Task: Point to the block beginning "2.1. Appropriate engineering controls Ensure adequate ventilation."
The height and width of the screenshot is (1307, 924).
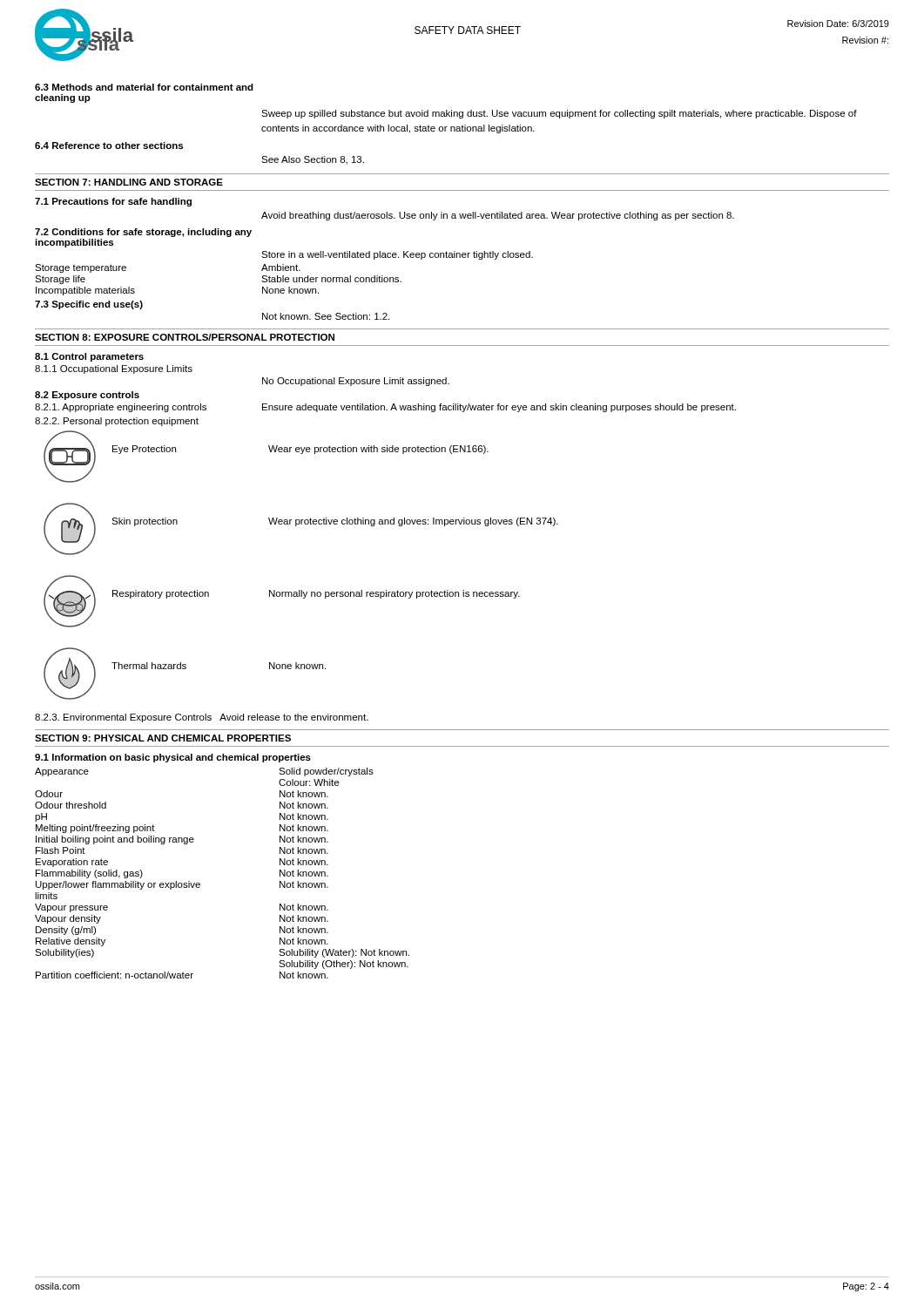Action: coord(462,407)
